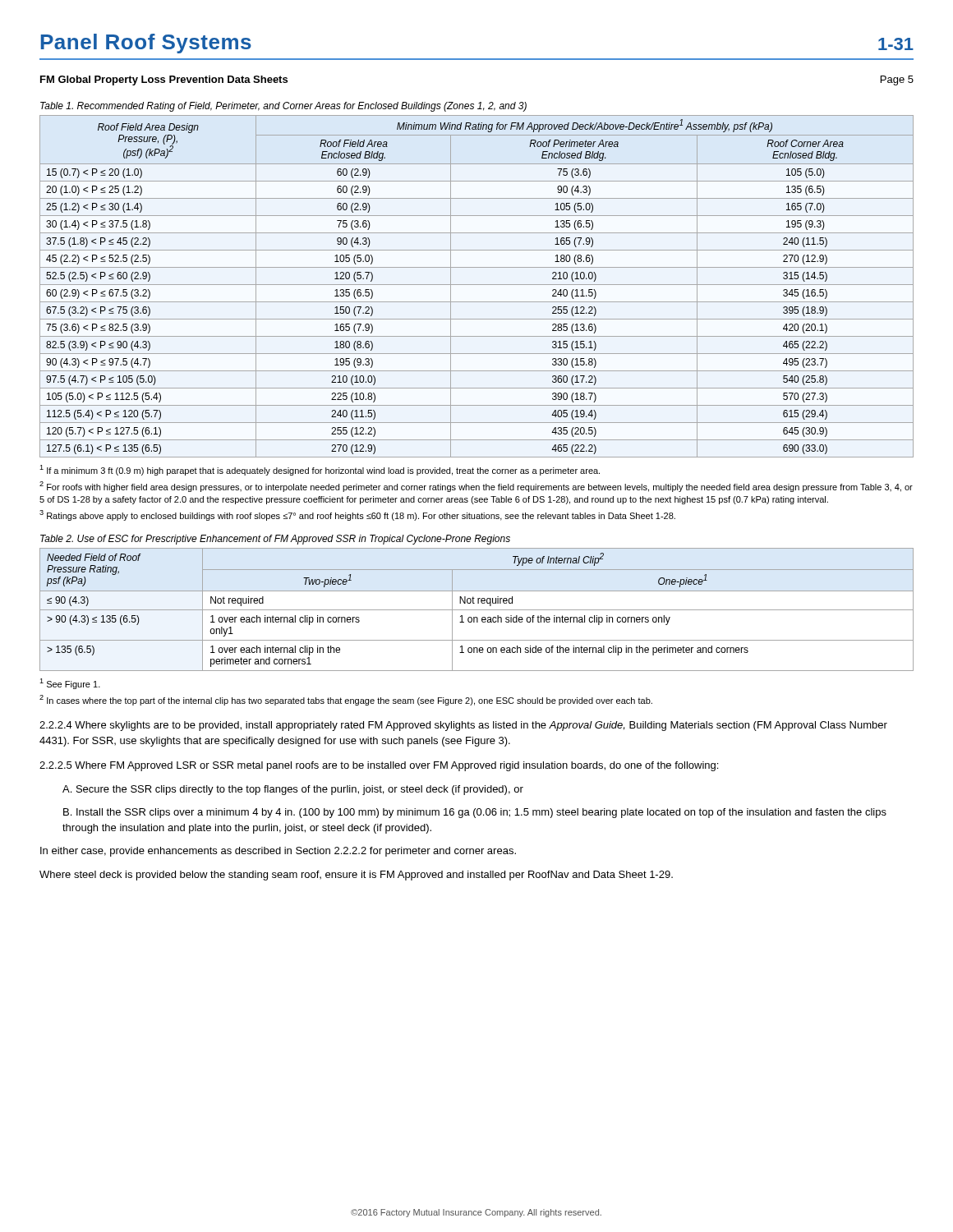
Task: Click the passage that begins "In either case, provide enhancements as described"
Action: pyautogui.click(x=278, y=850)
